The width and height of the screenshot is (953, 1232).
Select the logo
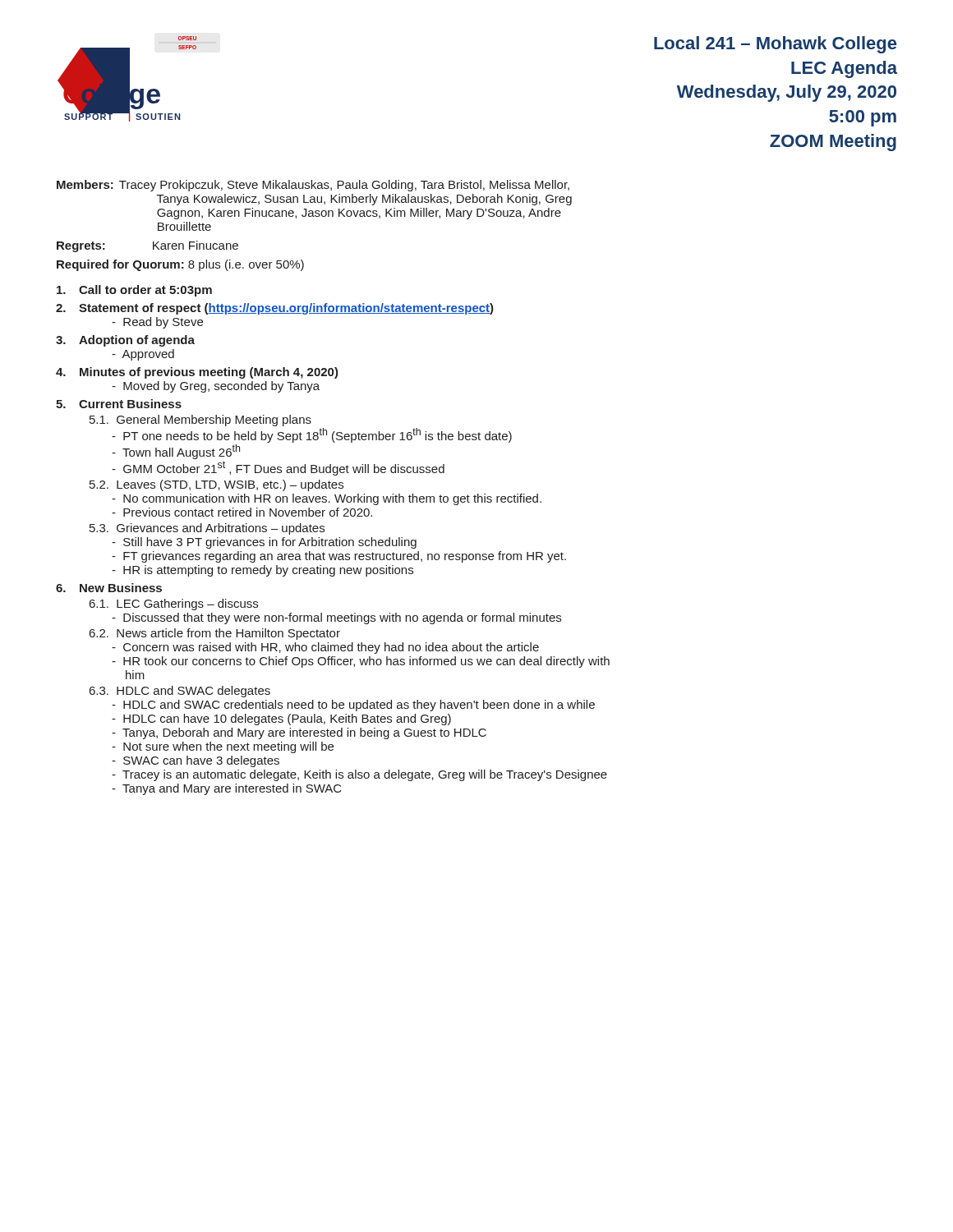tap(146, 82)
